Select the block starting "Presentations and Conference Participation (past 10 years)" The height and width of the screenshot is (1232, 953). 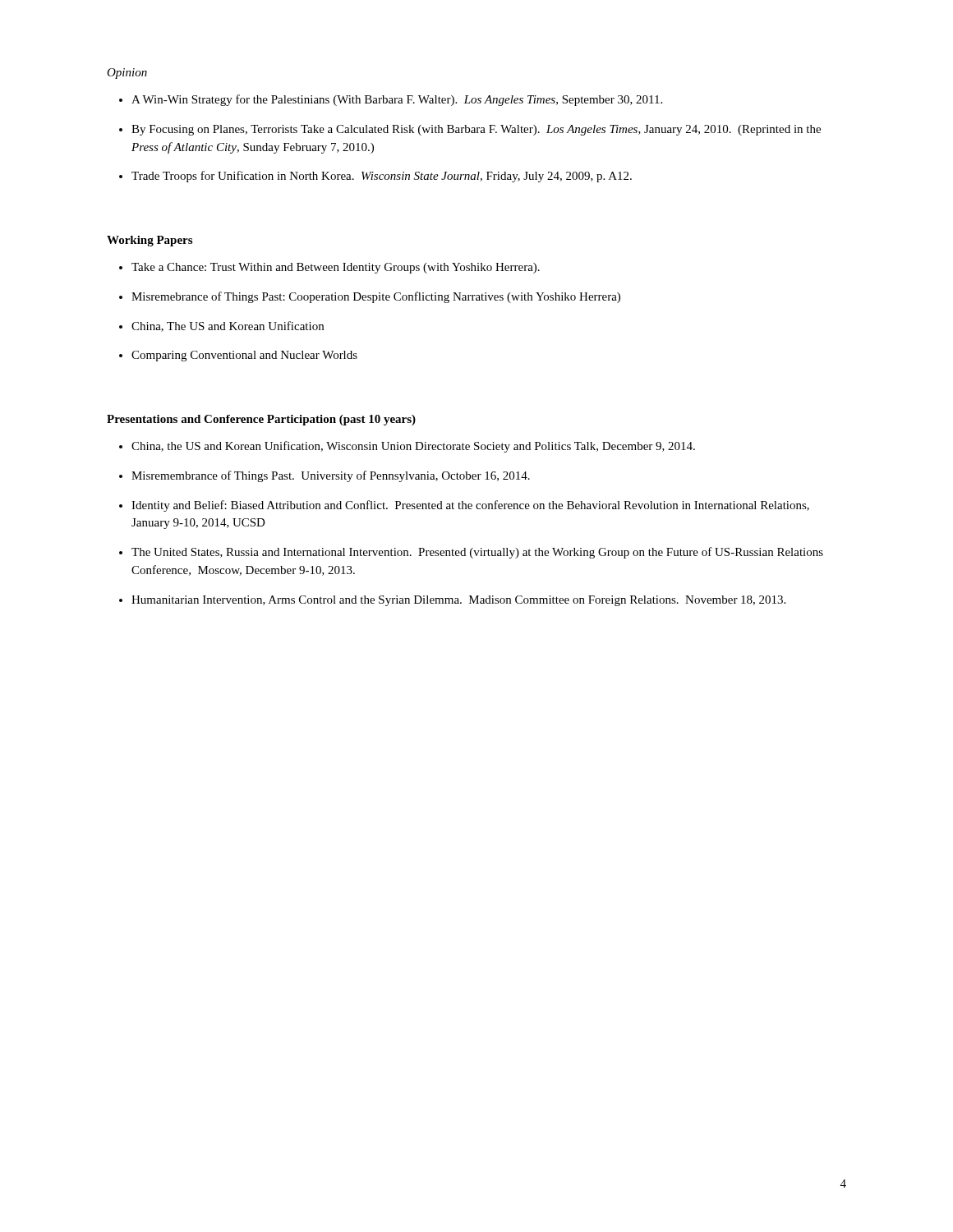click(261, 419)
